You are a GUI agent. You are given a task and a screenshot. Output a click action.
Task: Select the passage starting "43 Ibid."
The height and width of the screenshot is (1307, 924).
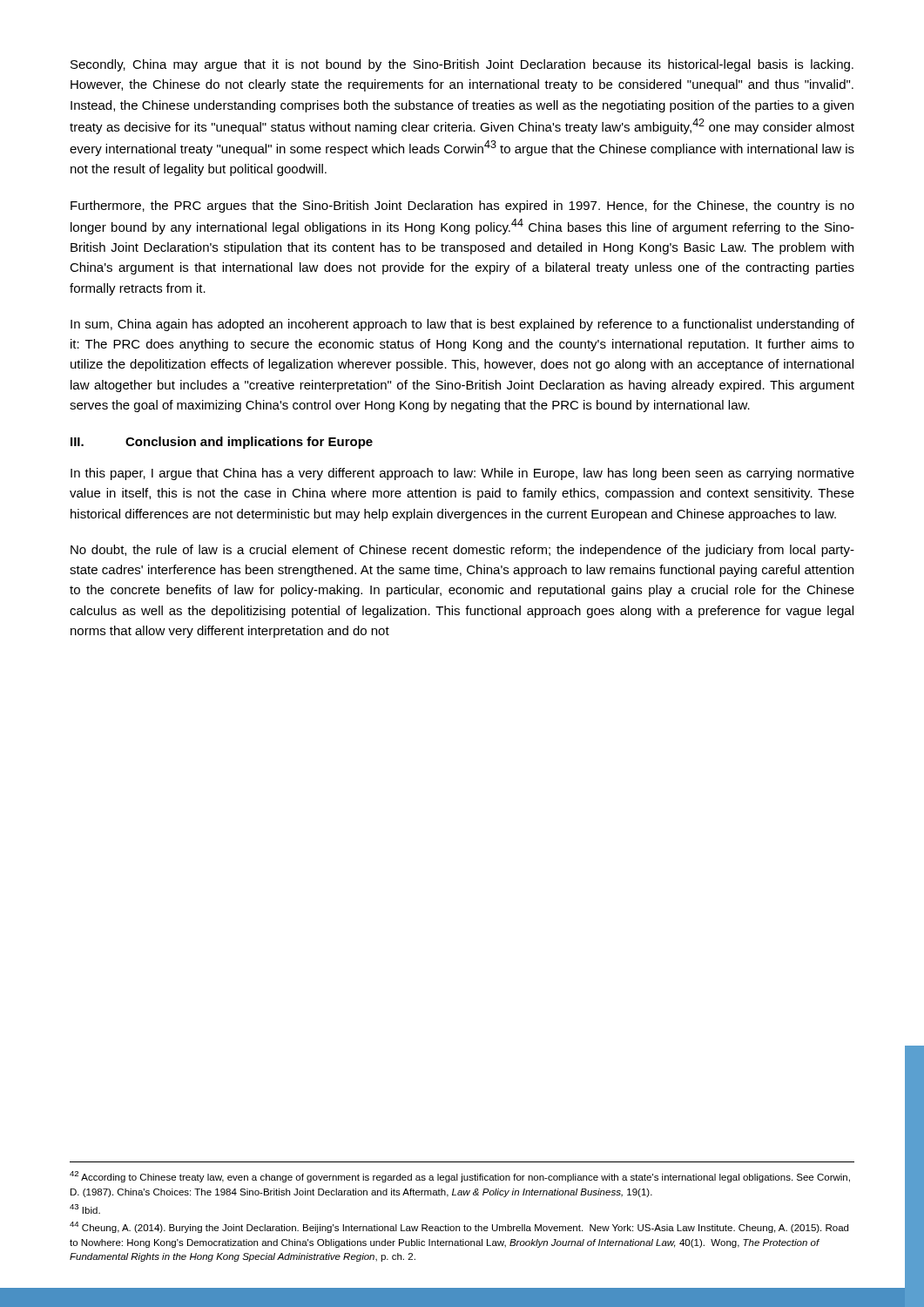(85, 1208)
